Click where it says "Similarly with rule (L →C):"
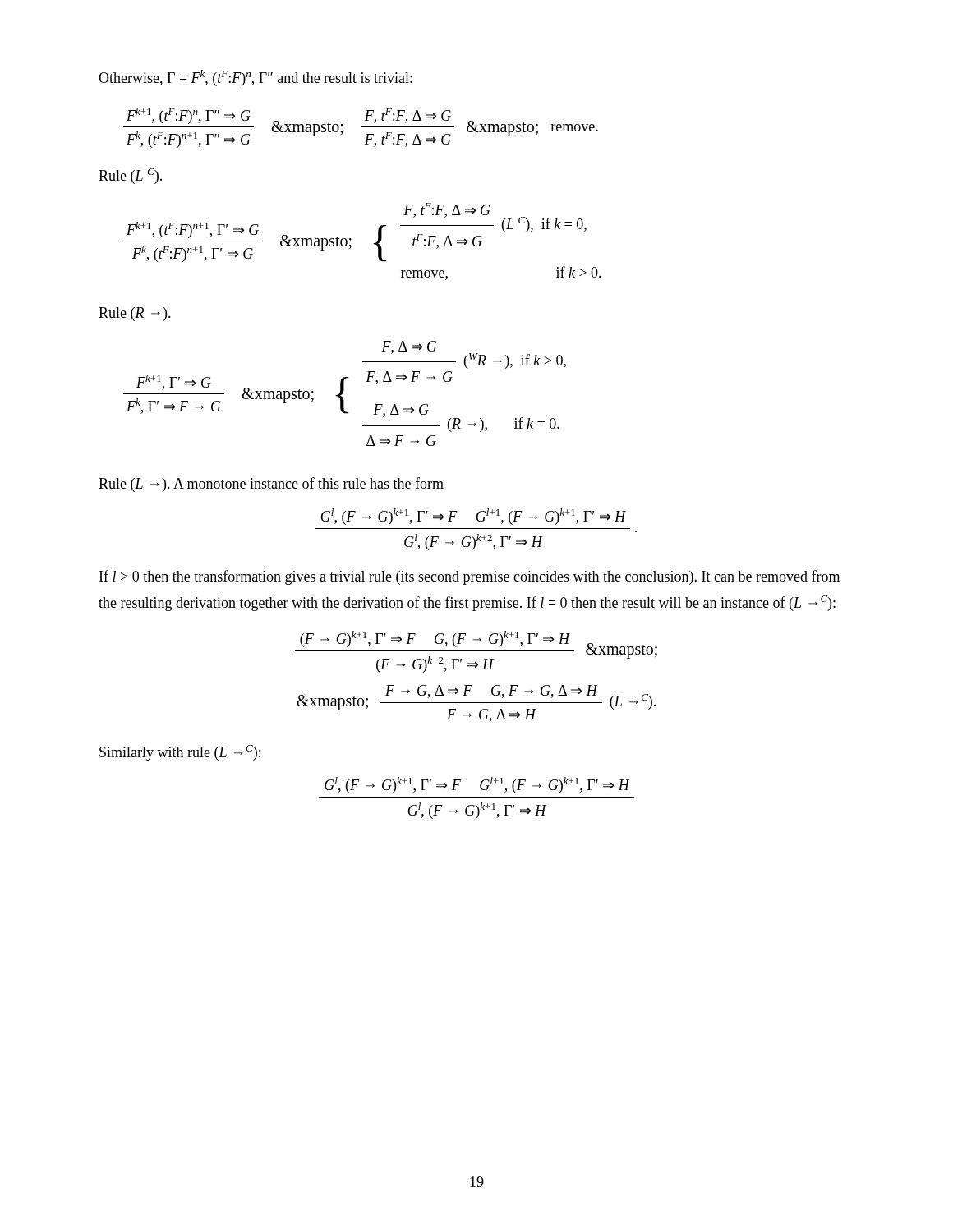This screenshot has height=1232, width=953. click(x=180, y=751)
